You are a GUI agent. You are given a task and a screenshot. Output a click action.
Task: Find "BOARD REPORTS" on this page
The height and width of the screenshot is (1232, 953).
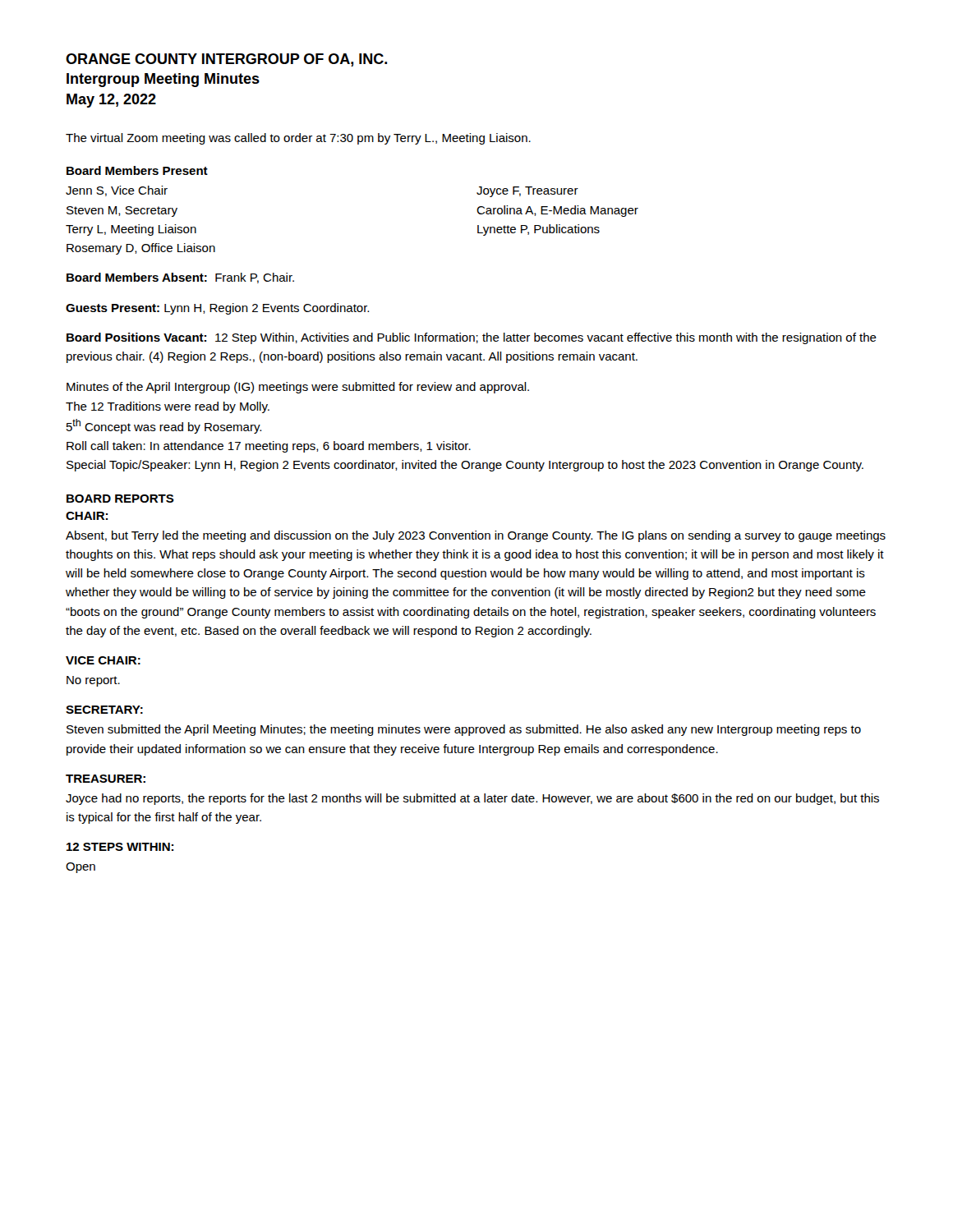[x=120, y=498]
